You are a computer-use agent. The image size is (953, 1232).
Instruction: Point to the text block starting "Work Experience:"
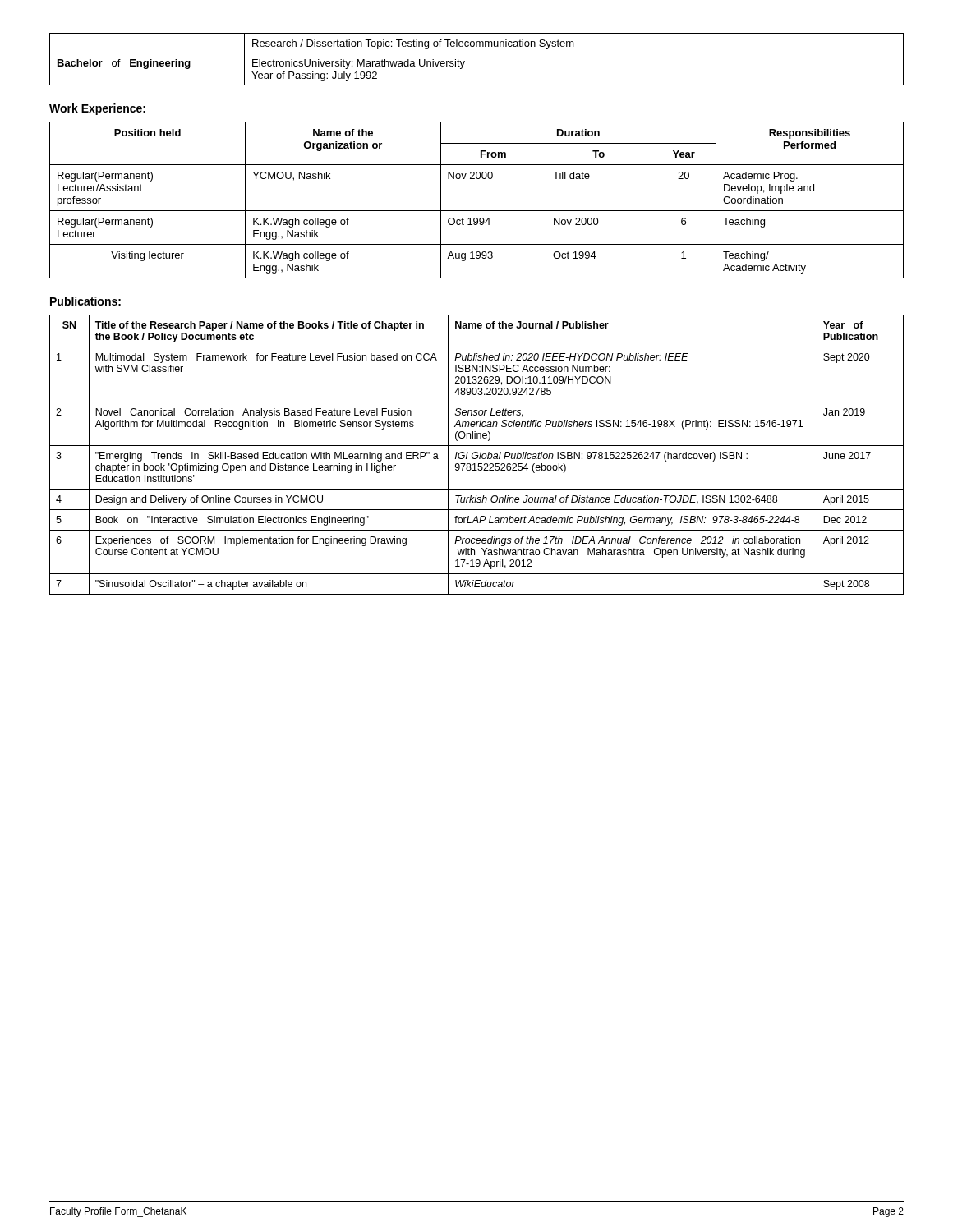click(98, 108)
